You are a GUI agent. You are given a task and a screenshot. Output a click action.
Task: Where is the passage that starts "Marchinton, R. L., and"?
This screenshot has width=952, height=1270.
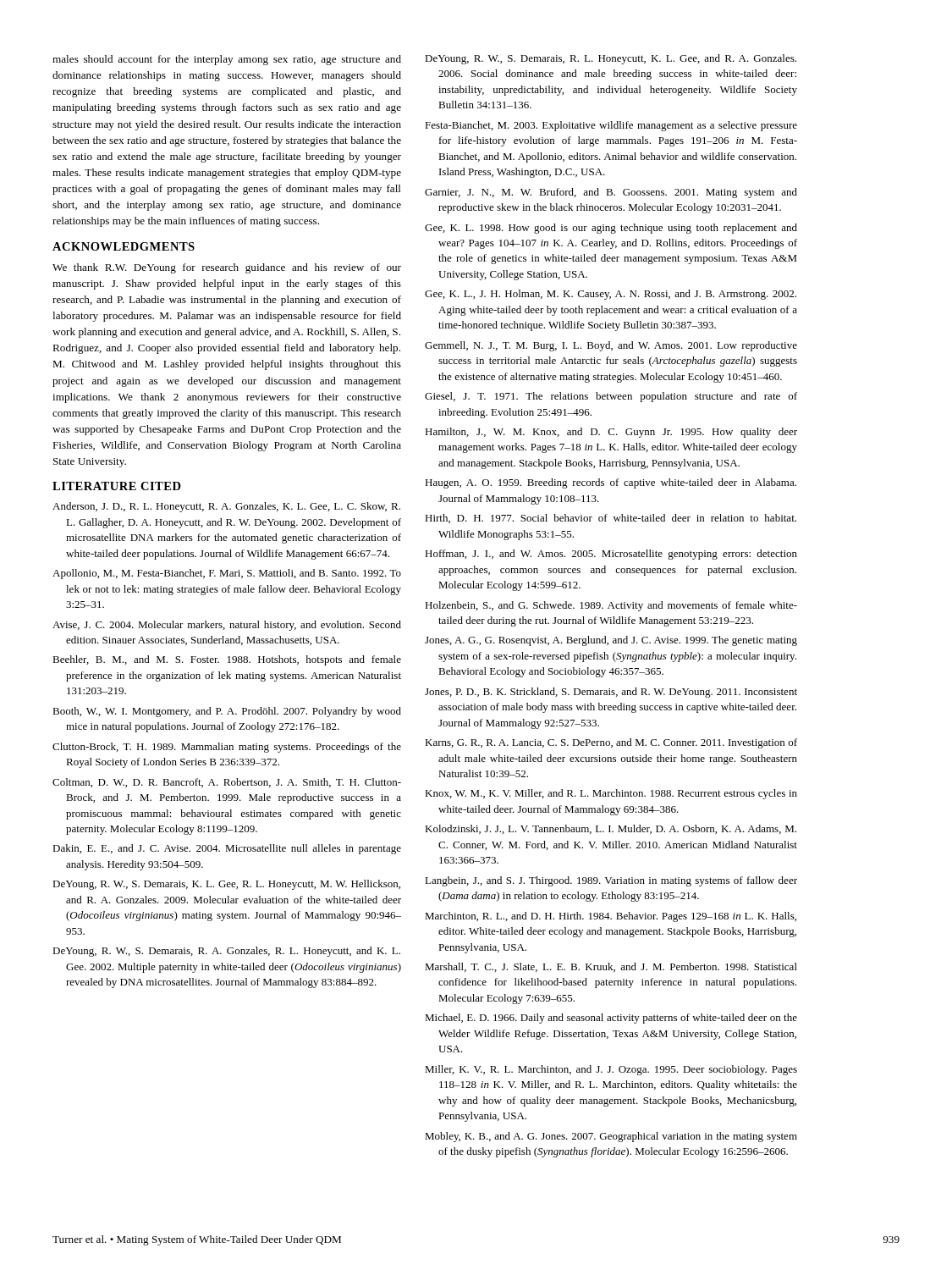click(x=611, y=931)
